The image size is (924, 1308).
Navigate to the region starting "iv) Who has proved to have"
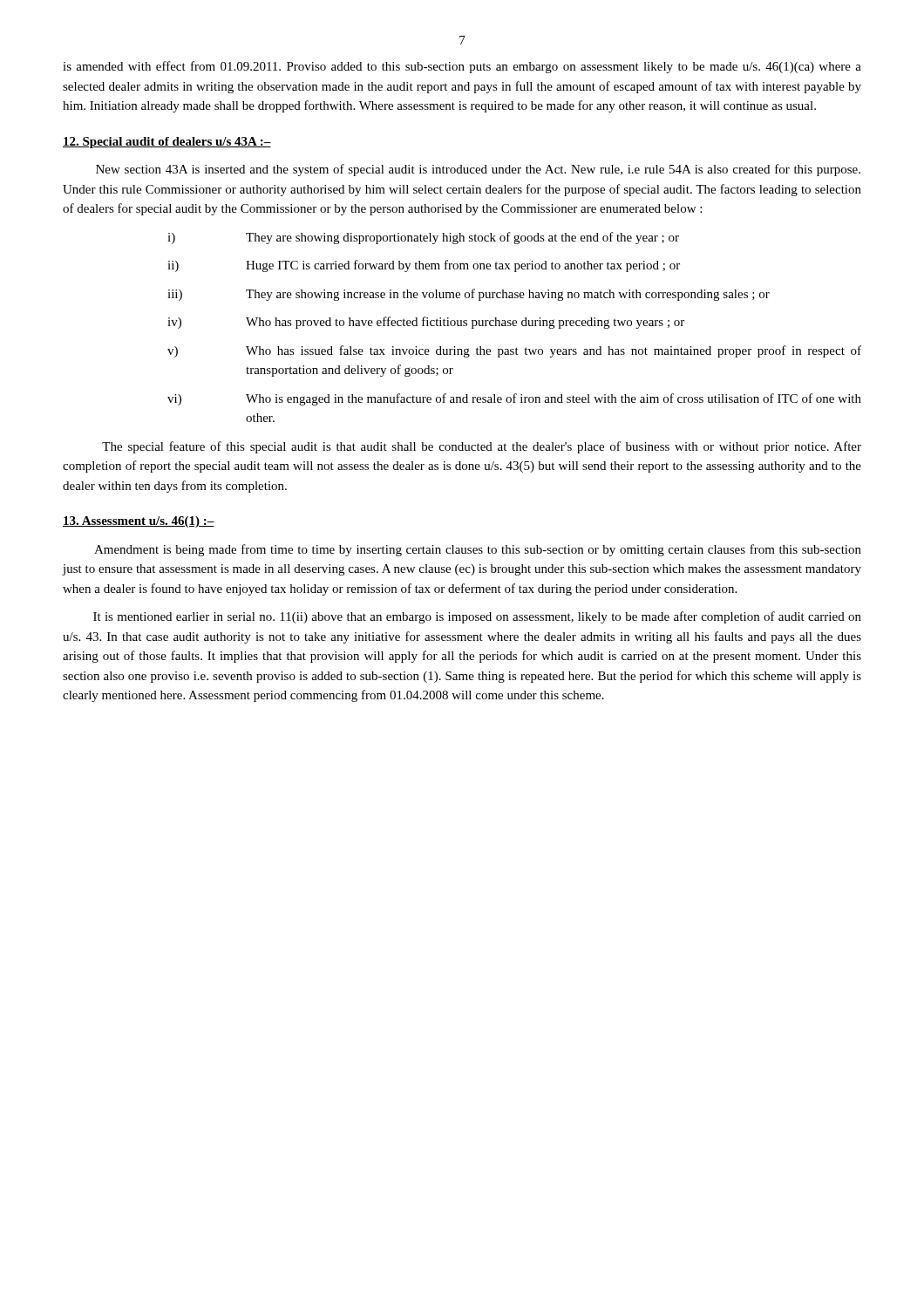coord(462,322)
